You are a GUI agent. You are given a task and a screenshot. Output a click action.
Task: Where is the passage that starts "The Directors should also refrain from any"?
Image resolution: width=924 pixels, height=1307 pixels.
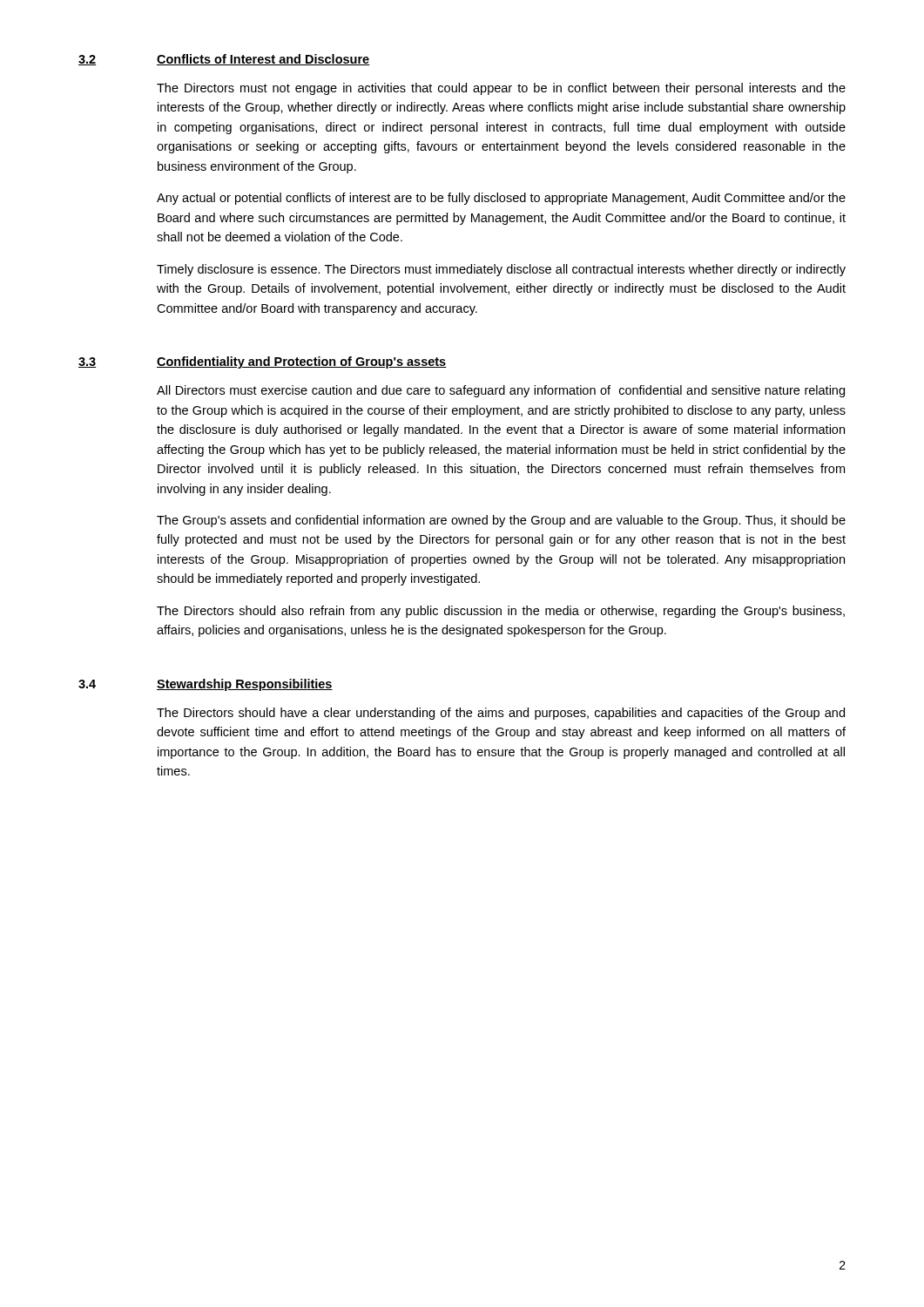coord(501,620)
